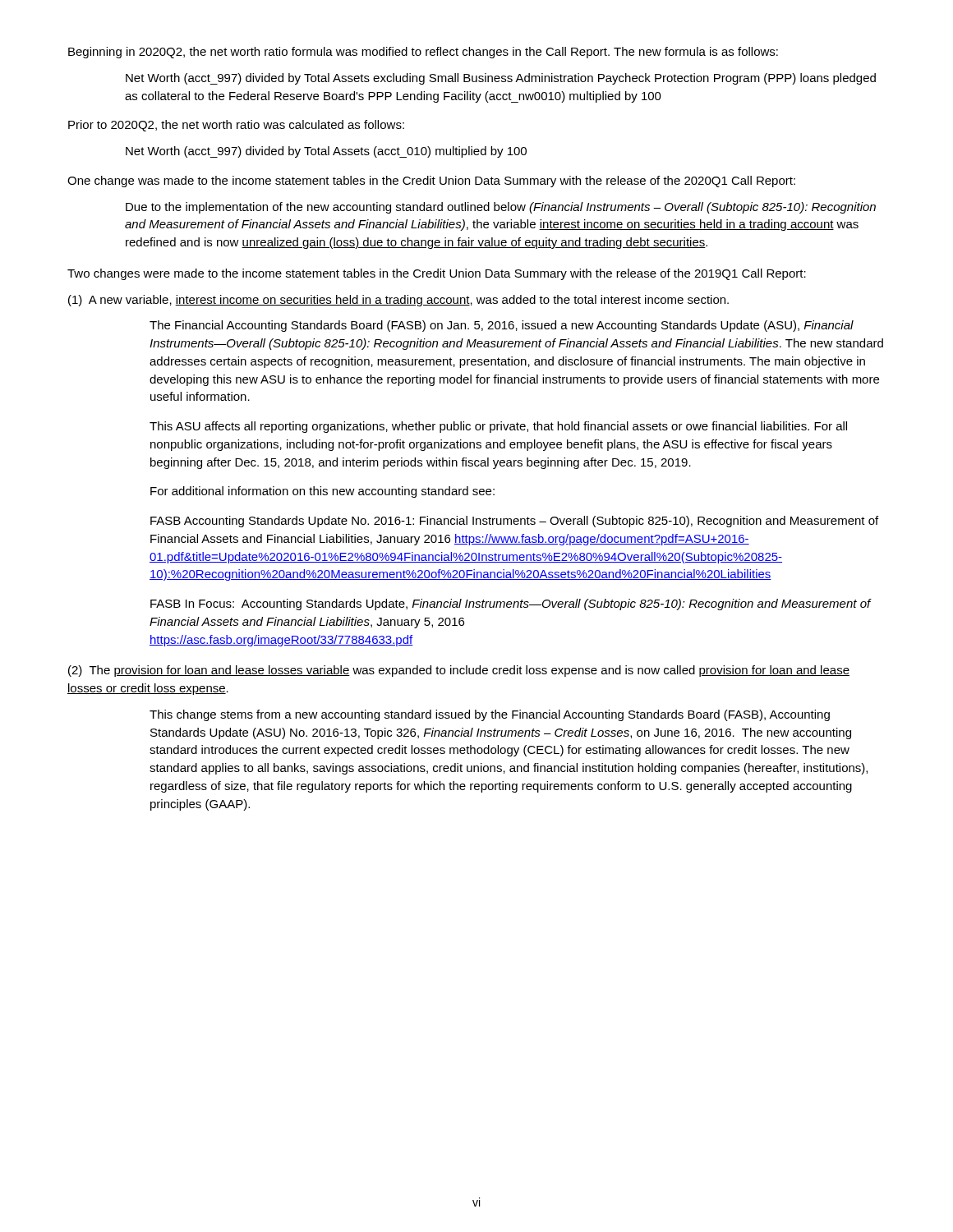Locate the element starting "Prior to 2020Q2,"
This screenshot has width=953, height=1232.
tap(236, 126)
